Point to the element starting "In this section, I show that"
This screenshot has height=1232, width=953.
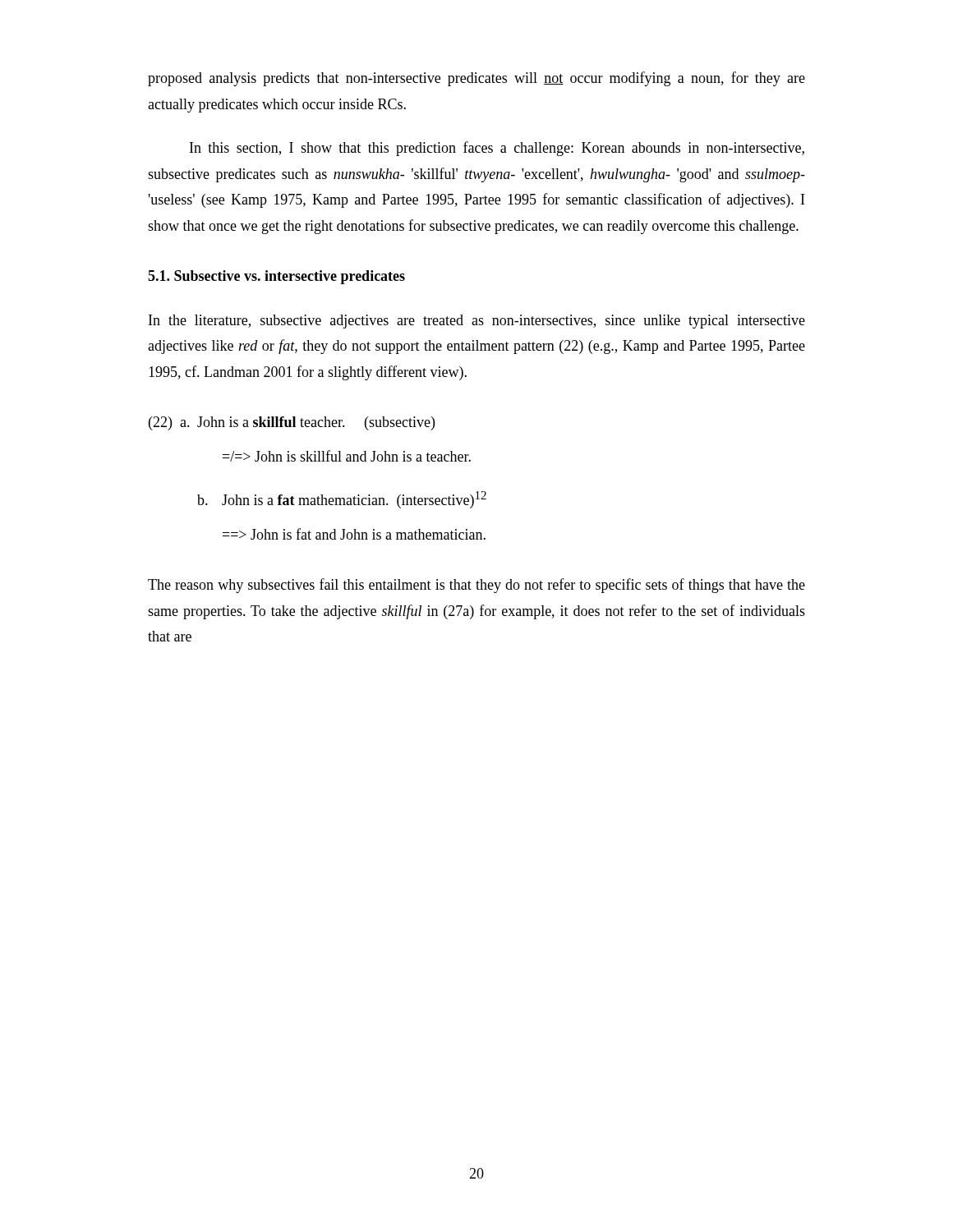(x=476, y=187)
